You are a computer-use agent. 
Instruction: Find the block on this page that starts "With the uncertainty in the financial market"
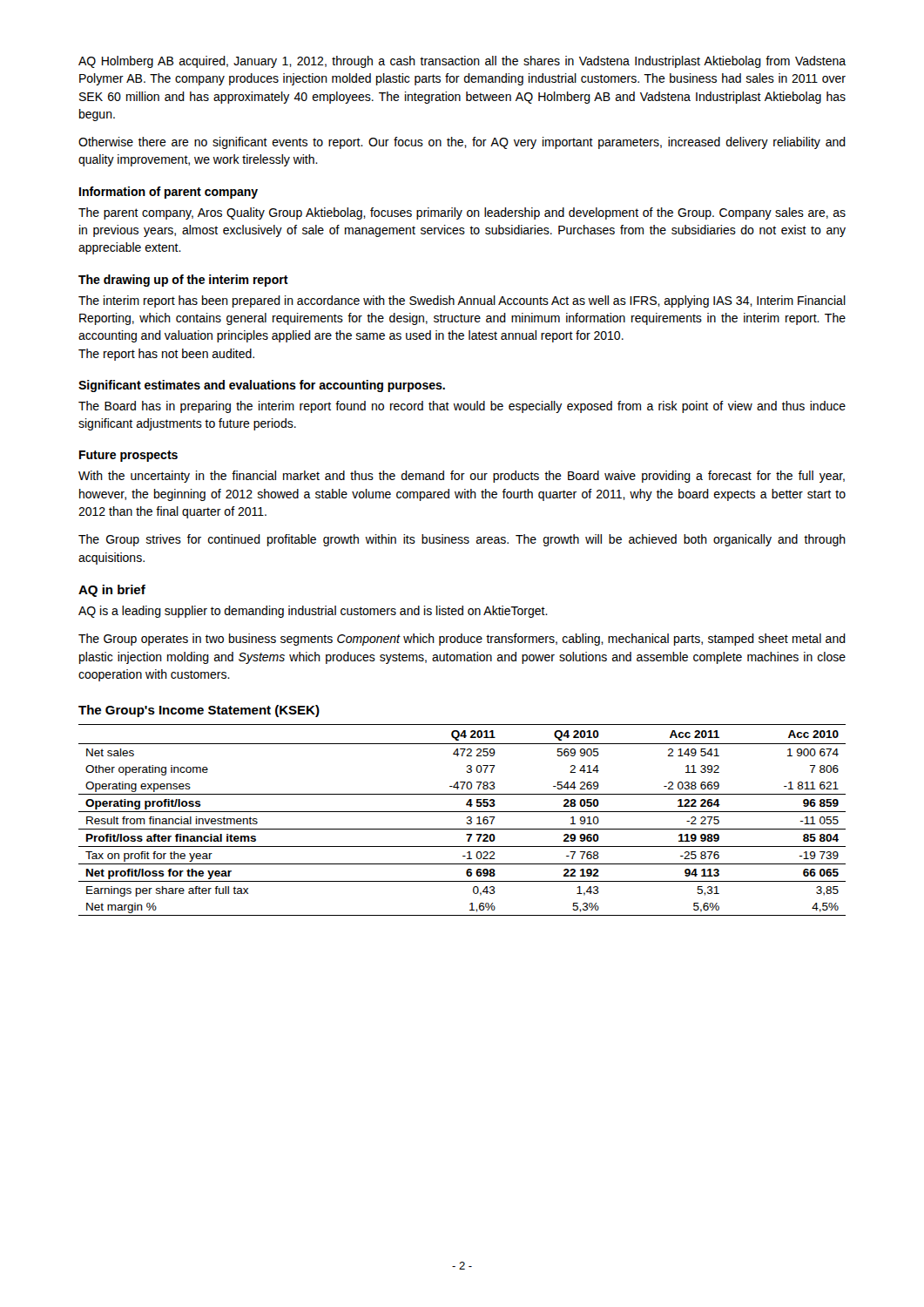pyautogui.click(x=462, y=494)
